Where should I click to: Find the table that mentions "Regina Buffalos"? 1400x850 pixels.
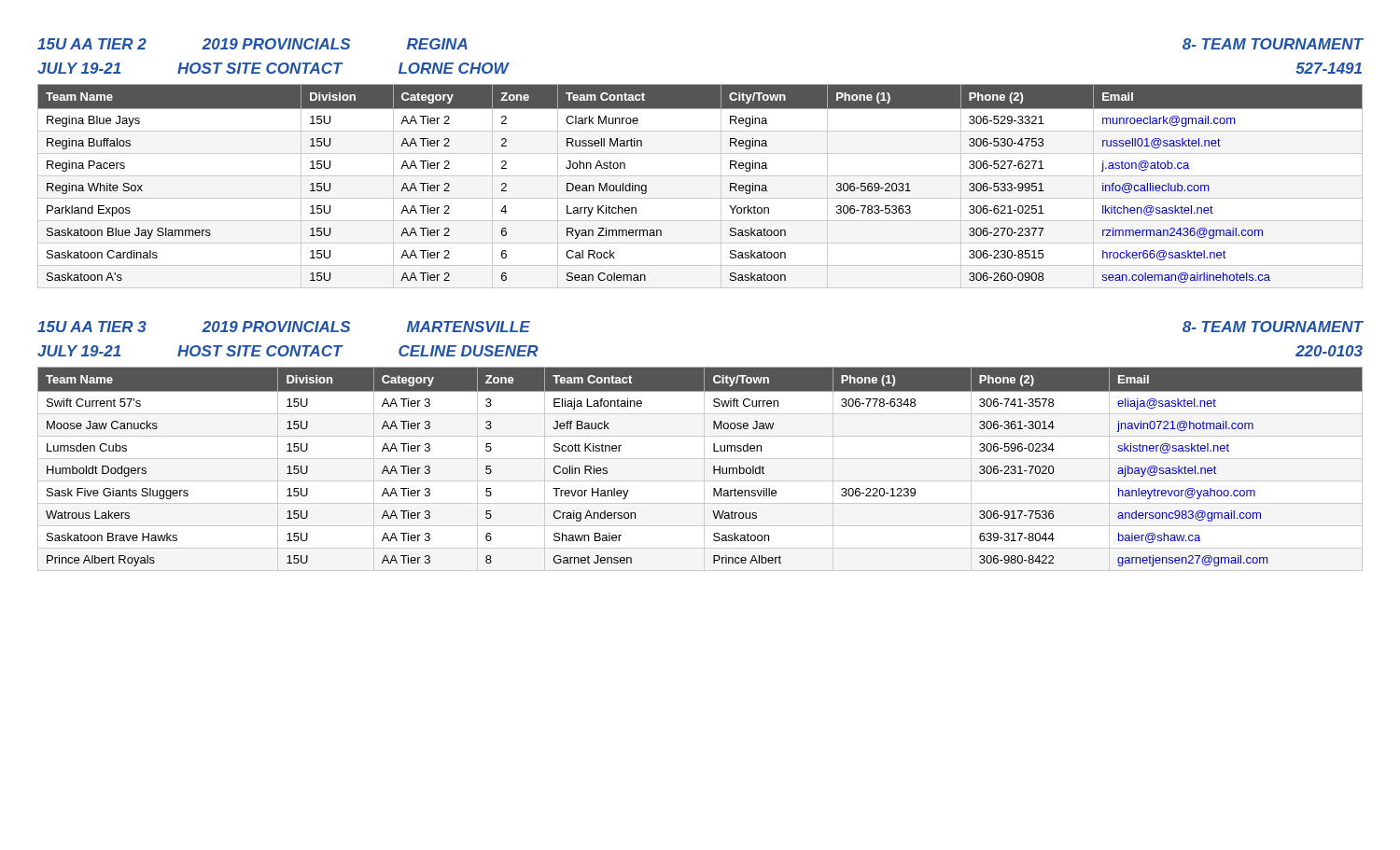[x=700, y=186]
